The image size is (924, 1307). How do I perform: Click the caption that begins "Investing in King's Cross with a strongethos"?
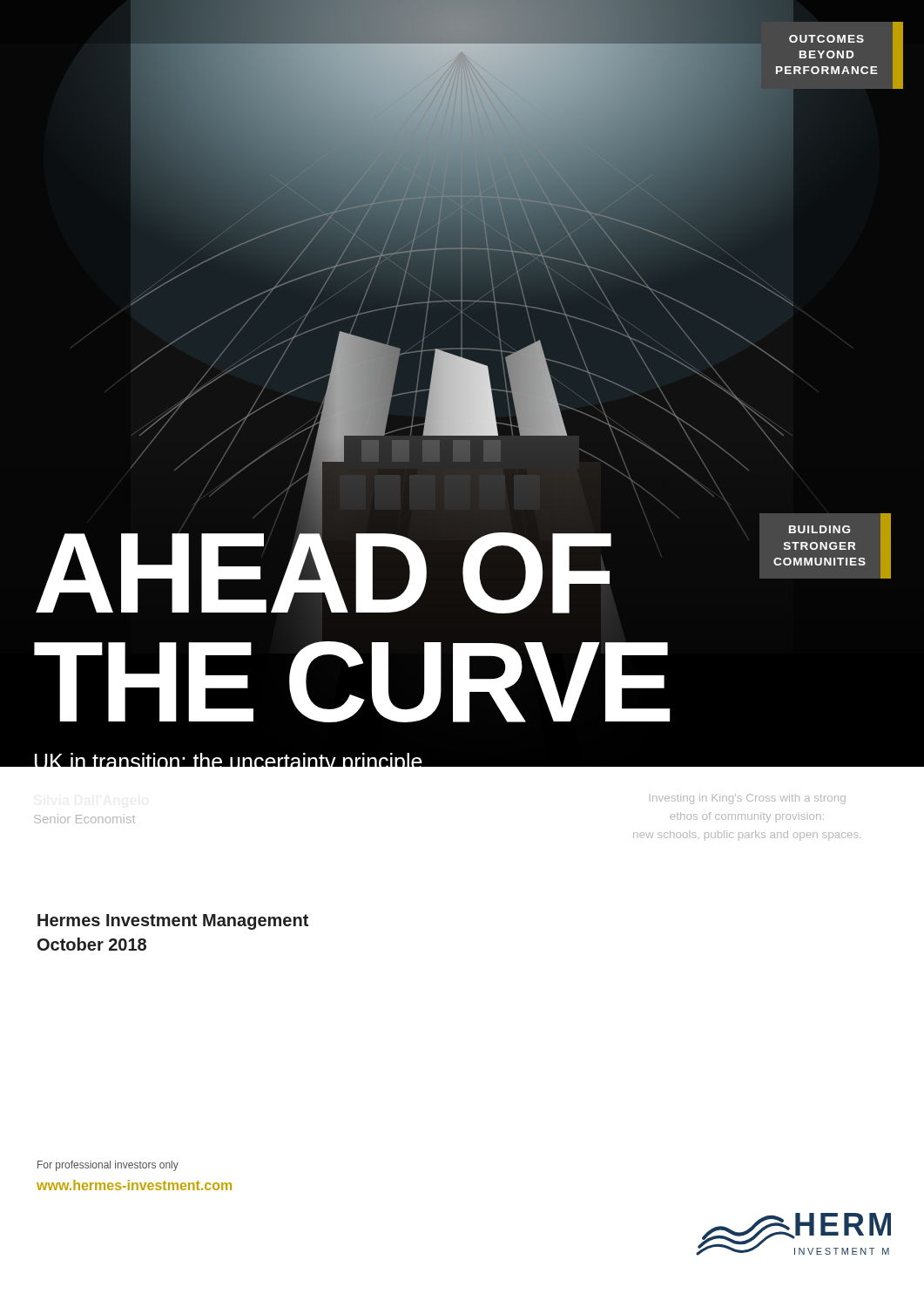coord(747,817)
